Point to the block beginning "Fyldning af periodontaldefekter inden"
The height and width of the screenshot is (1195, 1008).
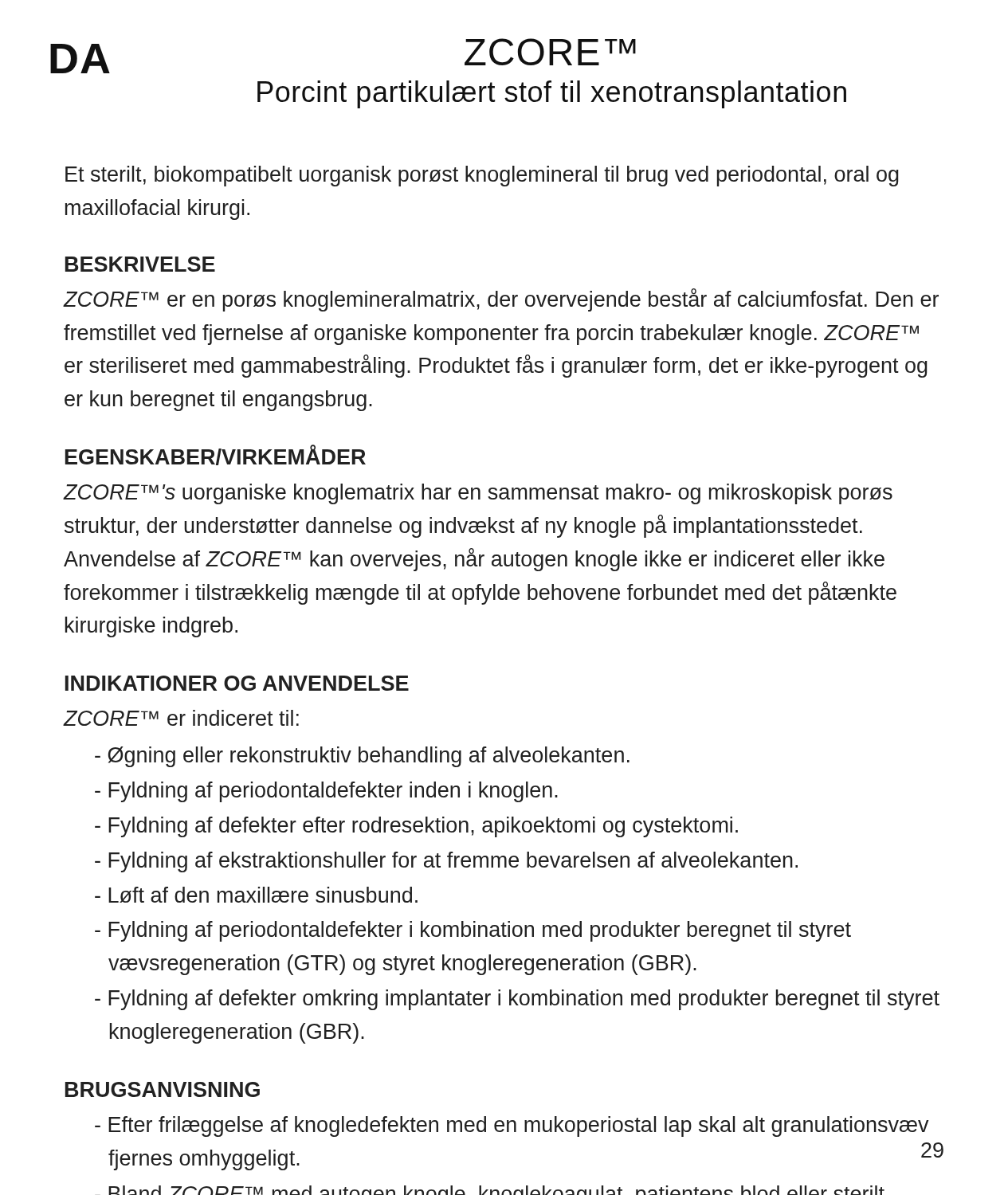click(327, 790)
